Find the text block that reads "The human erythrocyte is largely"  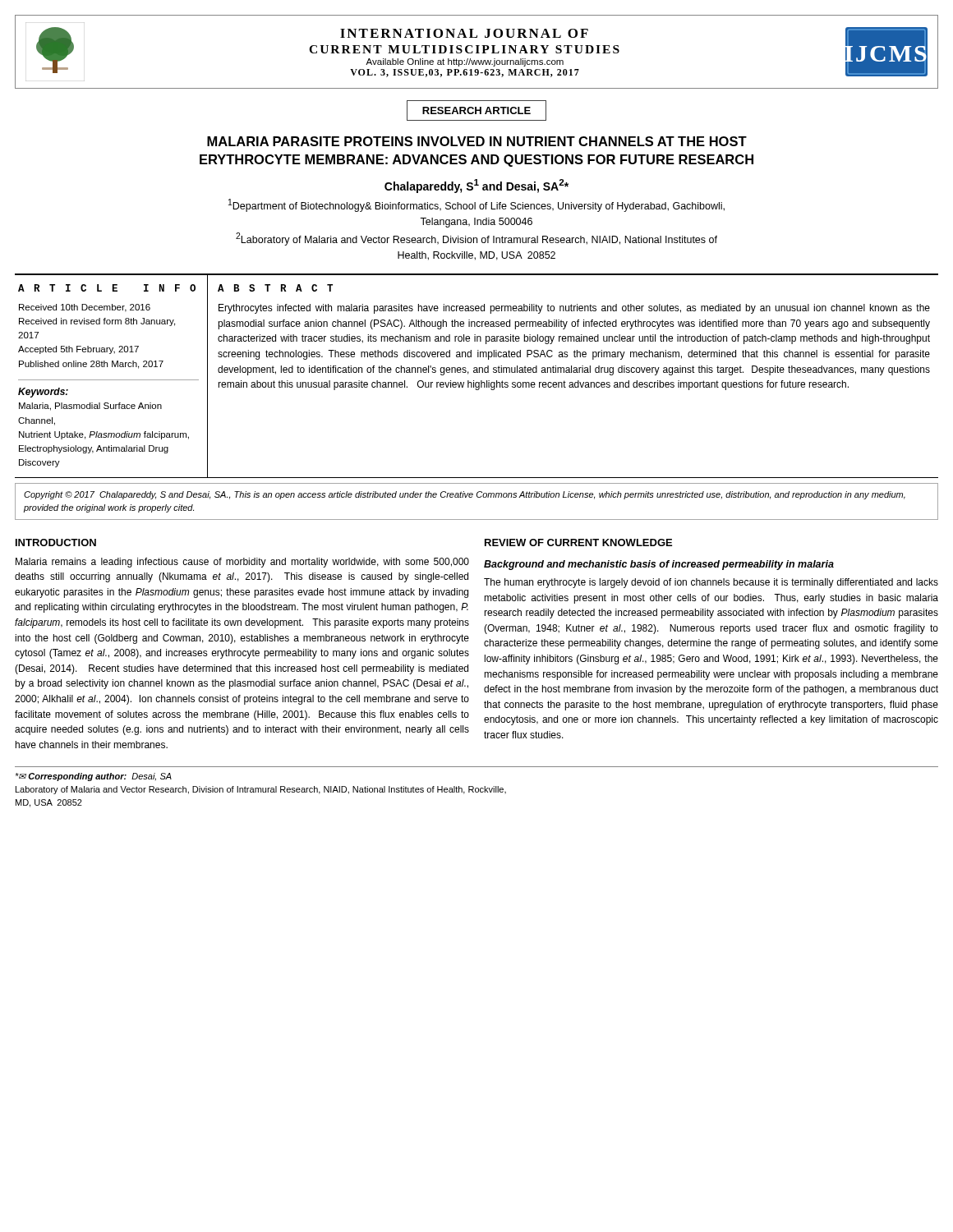711,659
